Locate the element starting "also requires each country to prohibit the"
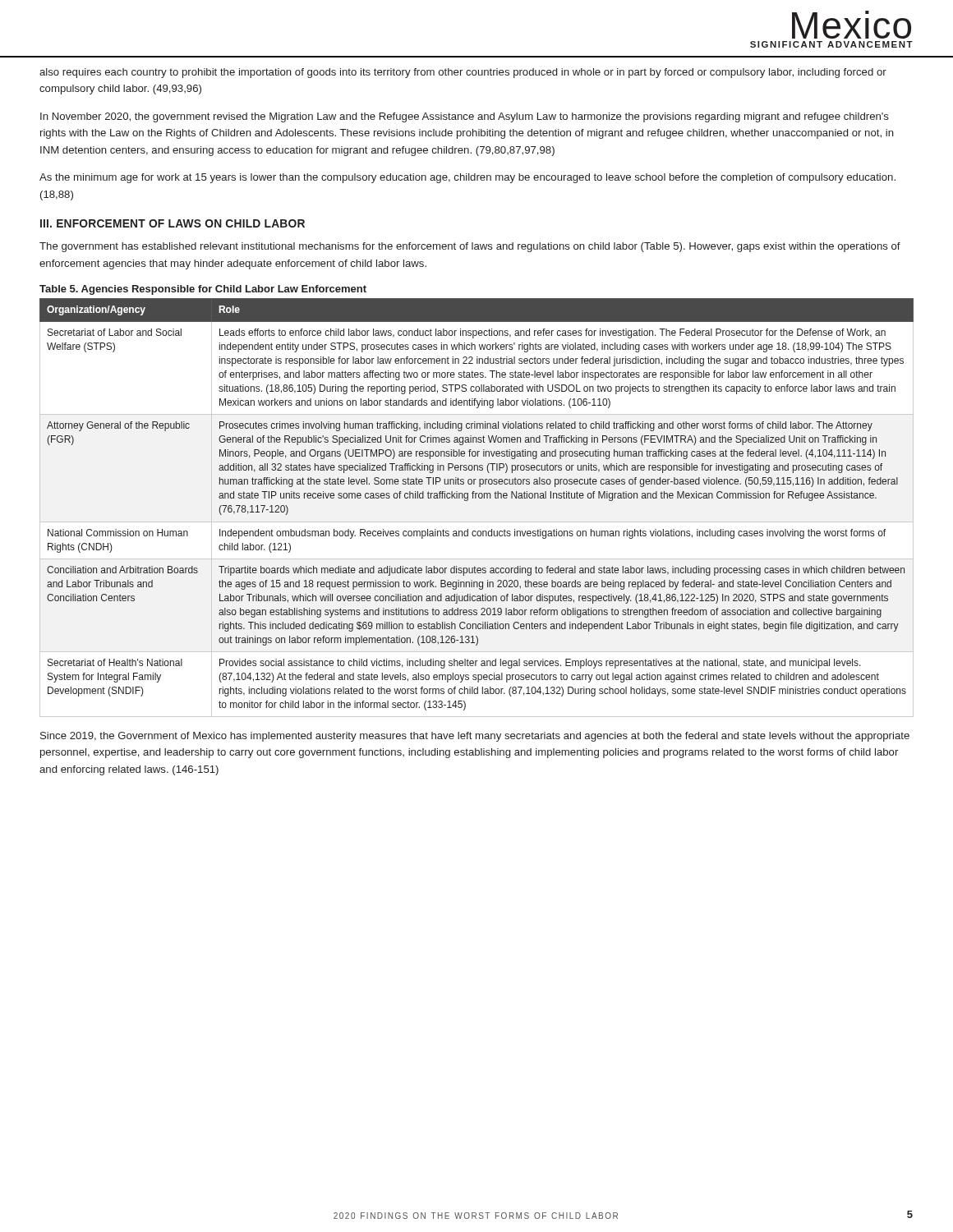Image resolution: width=953 pixels, height=1232 pixels. tap(463, 80)
